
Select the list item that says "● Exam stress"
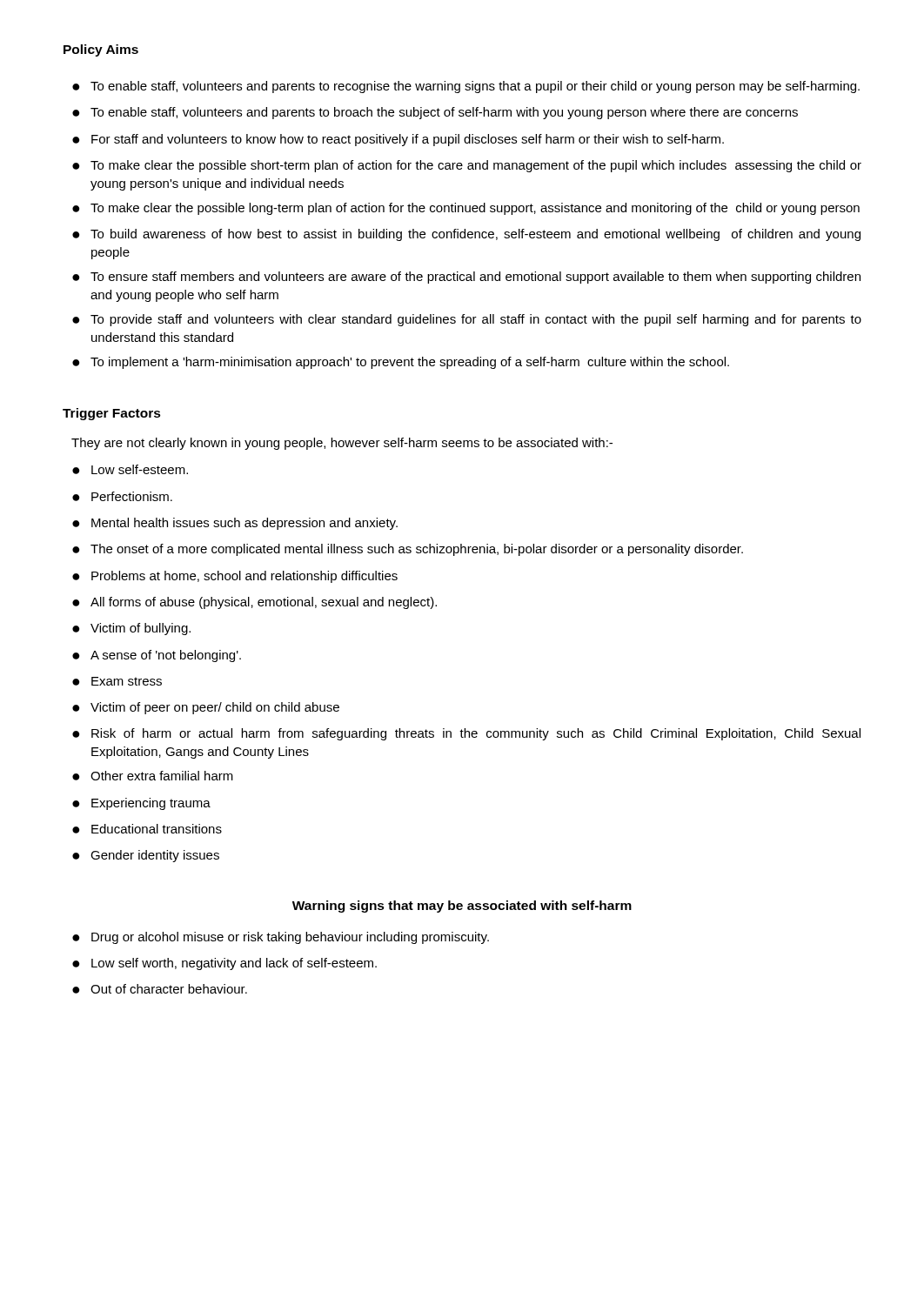pyautogui.click(x=117, y=682)
